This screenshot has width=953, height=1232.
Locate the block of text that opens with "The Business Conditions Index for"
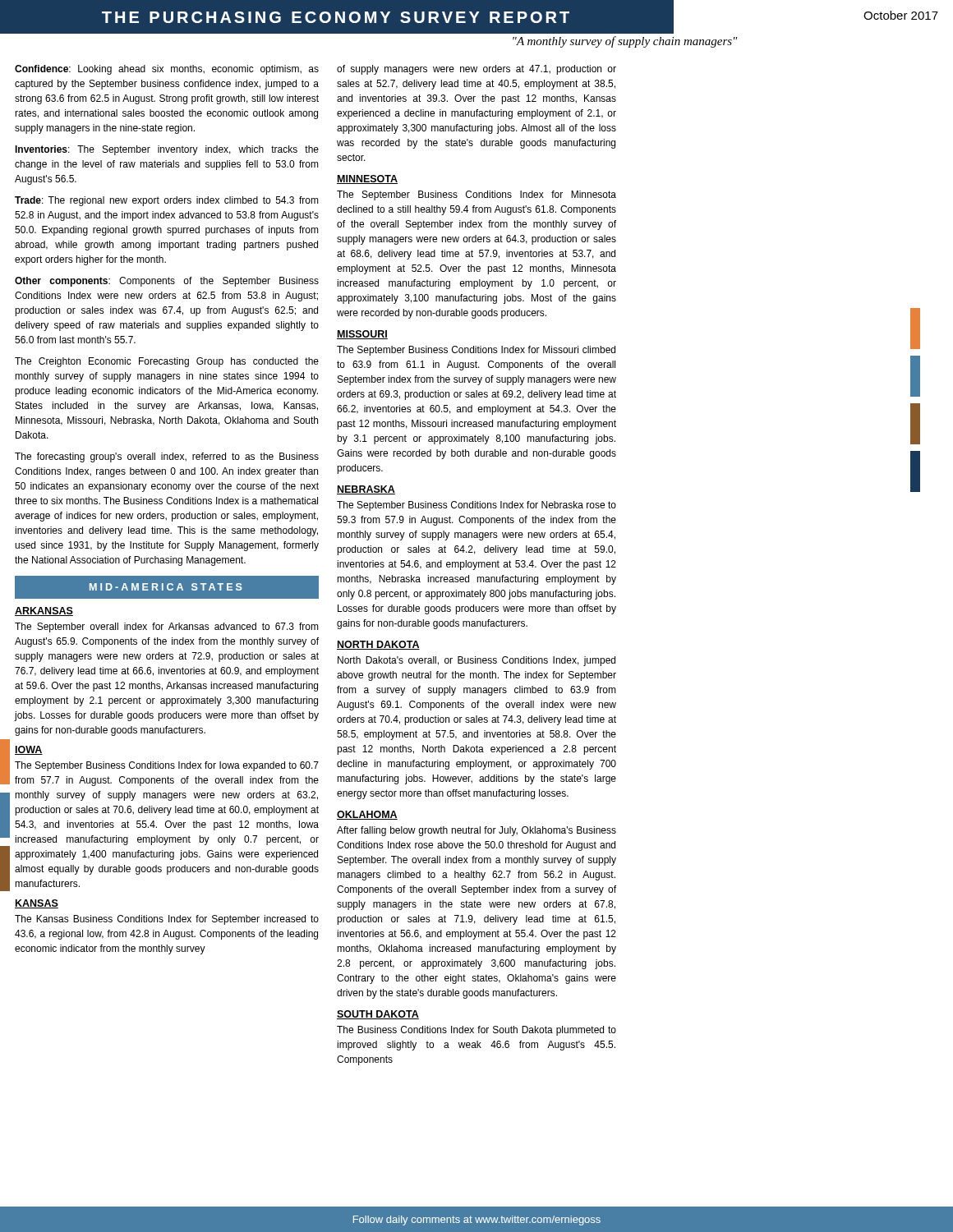[x=476, y=1045]
